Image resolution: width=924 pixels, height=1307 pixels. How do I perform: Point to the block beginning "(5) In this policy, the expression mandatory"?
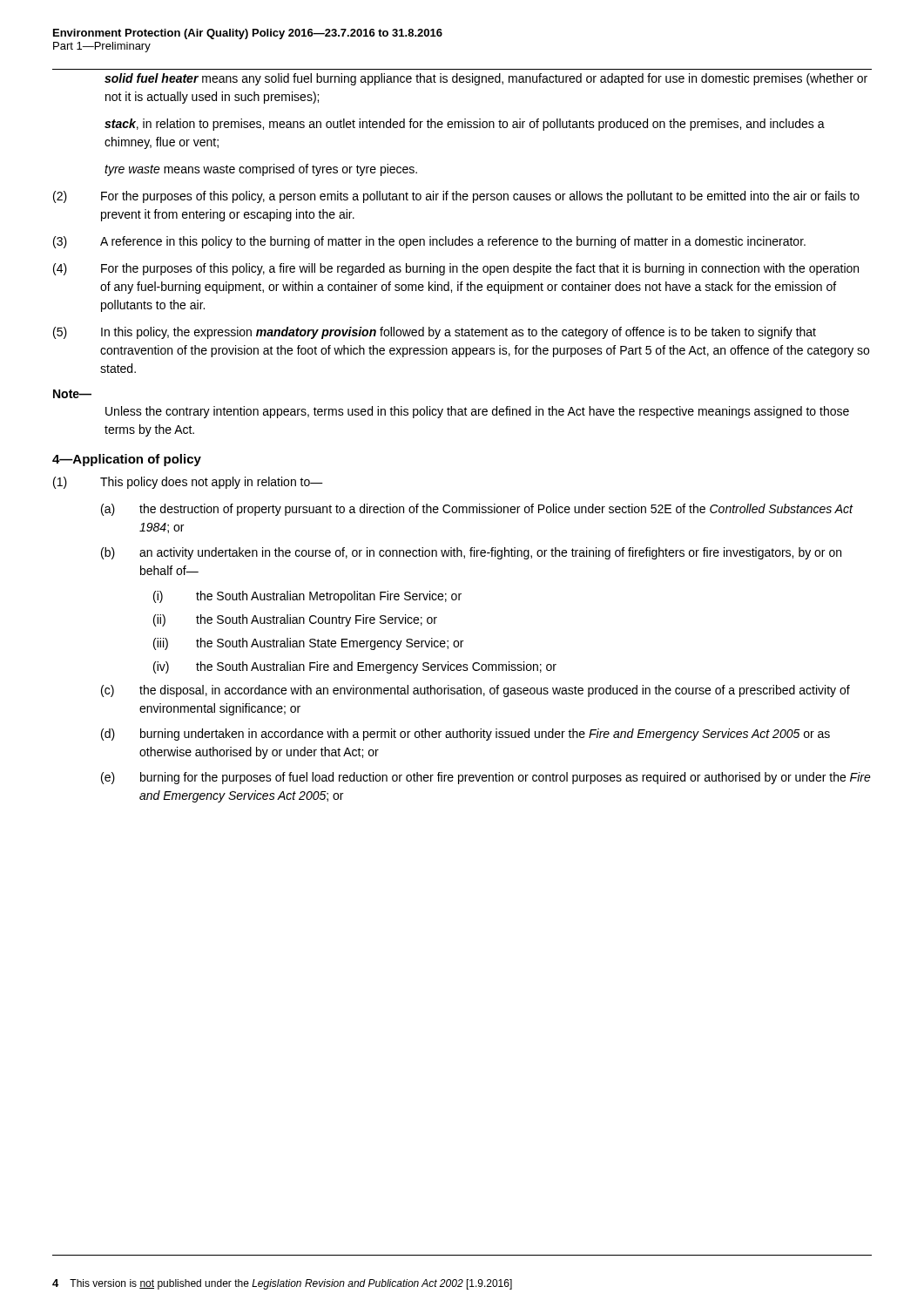(462, 351)
